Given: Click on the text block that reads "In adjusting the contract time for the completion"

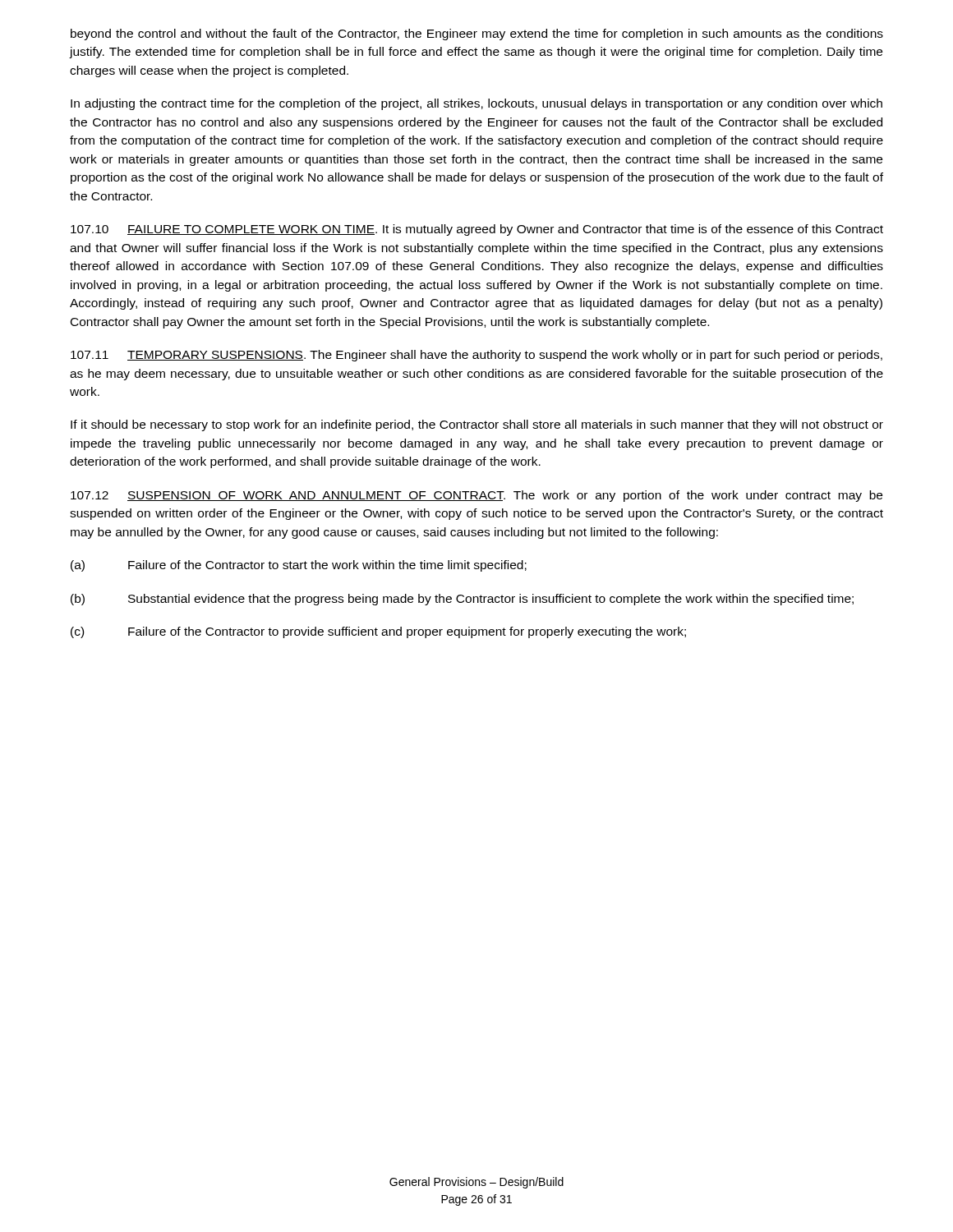Looking at the screenshot, I should pos(476,150).
